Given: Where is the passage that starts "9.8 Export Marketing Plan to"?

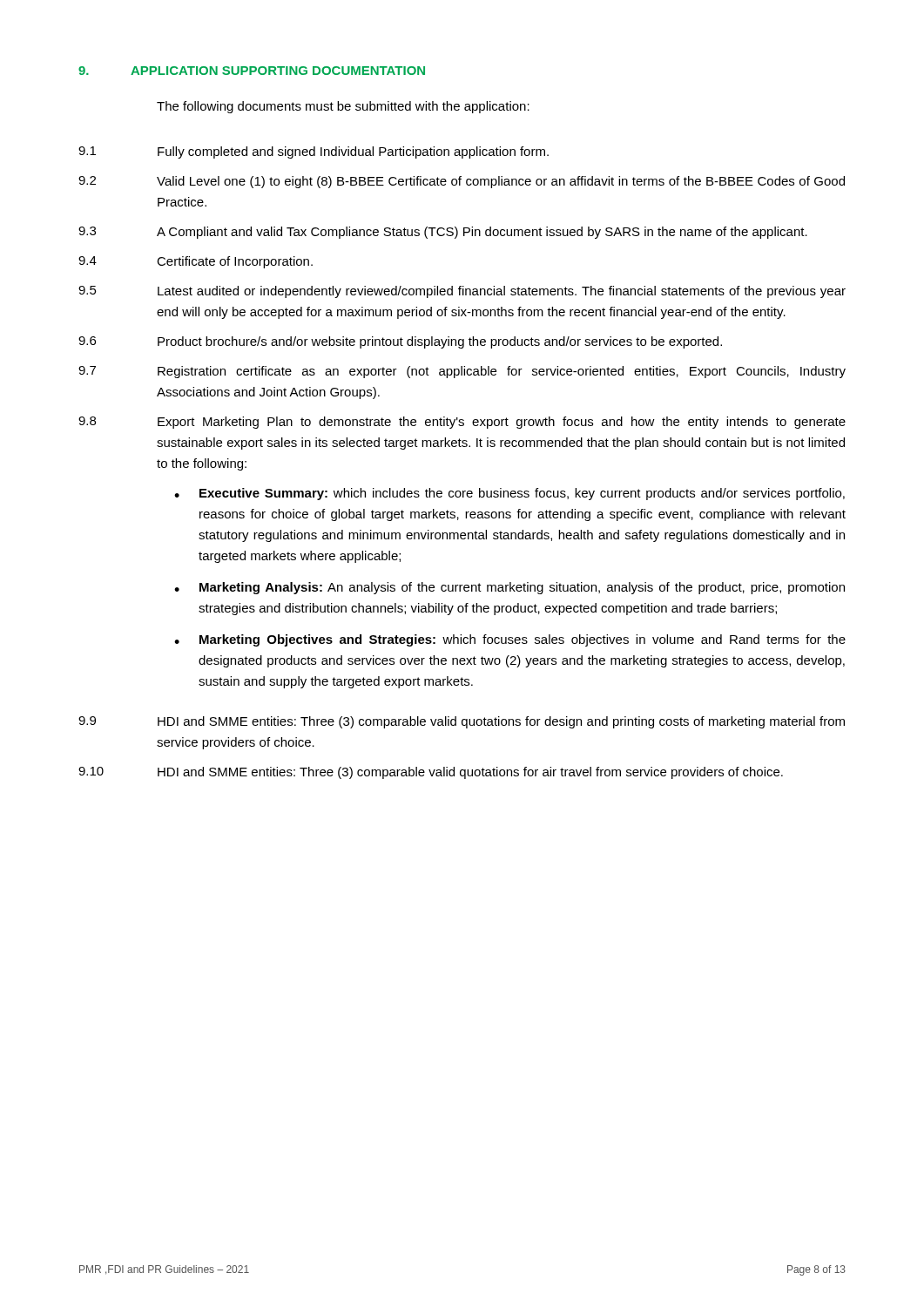Looking at the screenshot, I should [x=462, y=423].
